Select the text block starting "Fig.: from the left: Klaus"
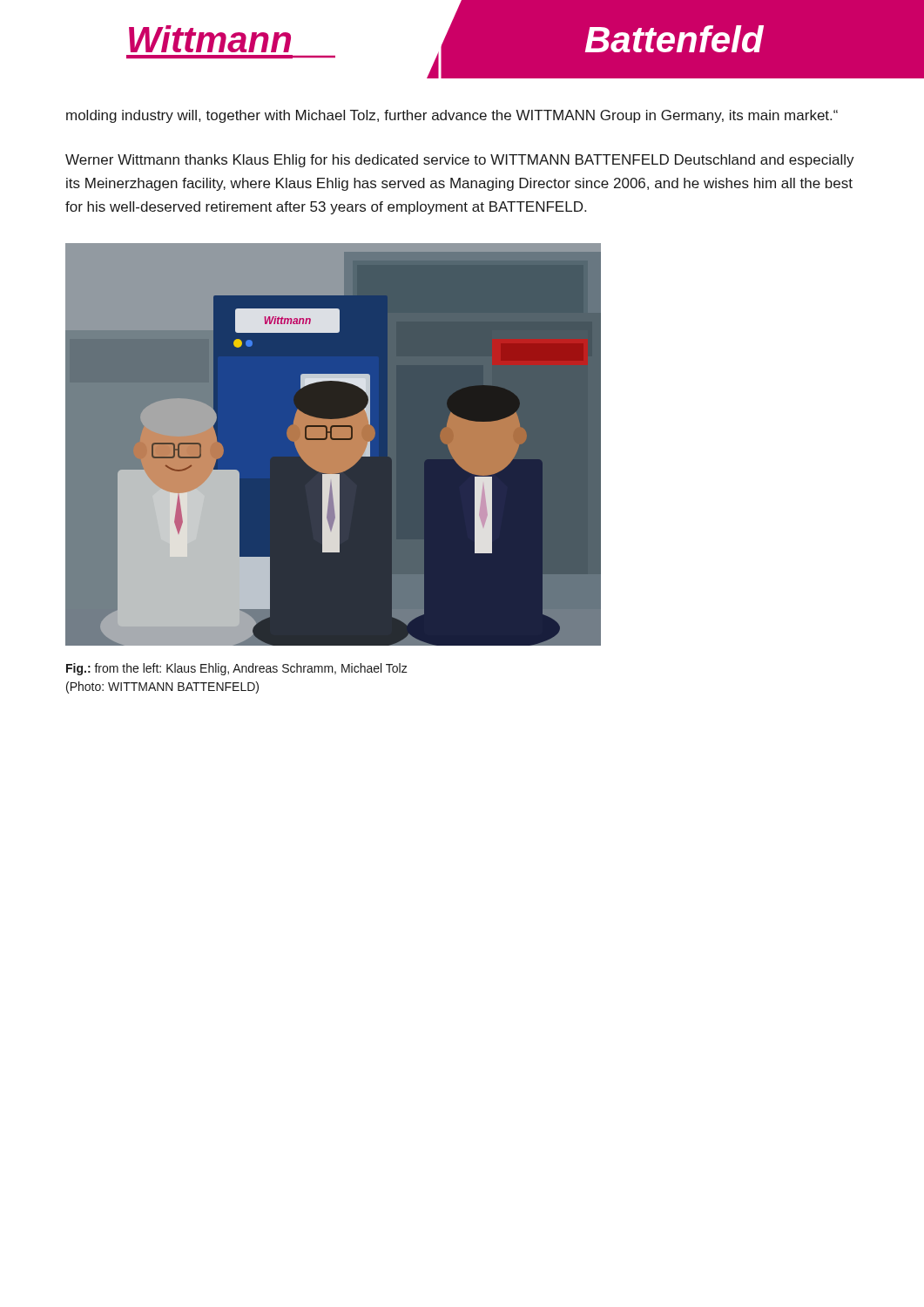This screenshot has width=924, height=1307. (x=236, y=678)
